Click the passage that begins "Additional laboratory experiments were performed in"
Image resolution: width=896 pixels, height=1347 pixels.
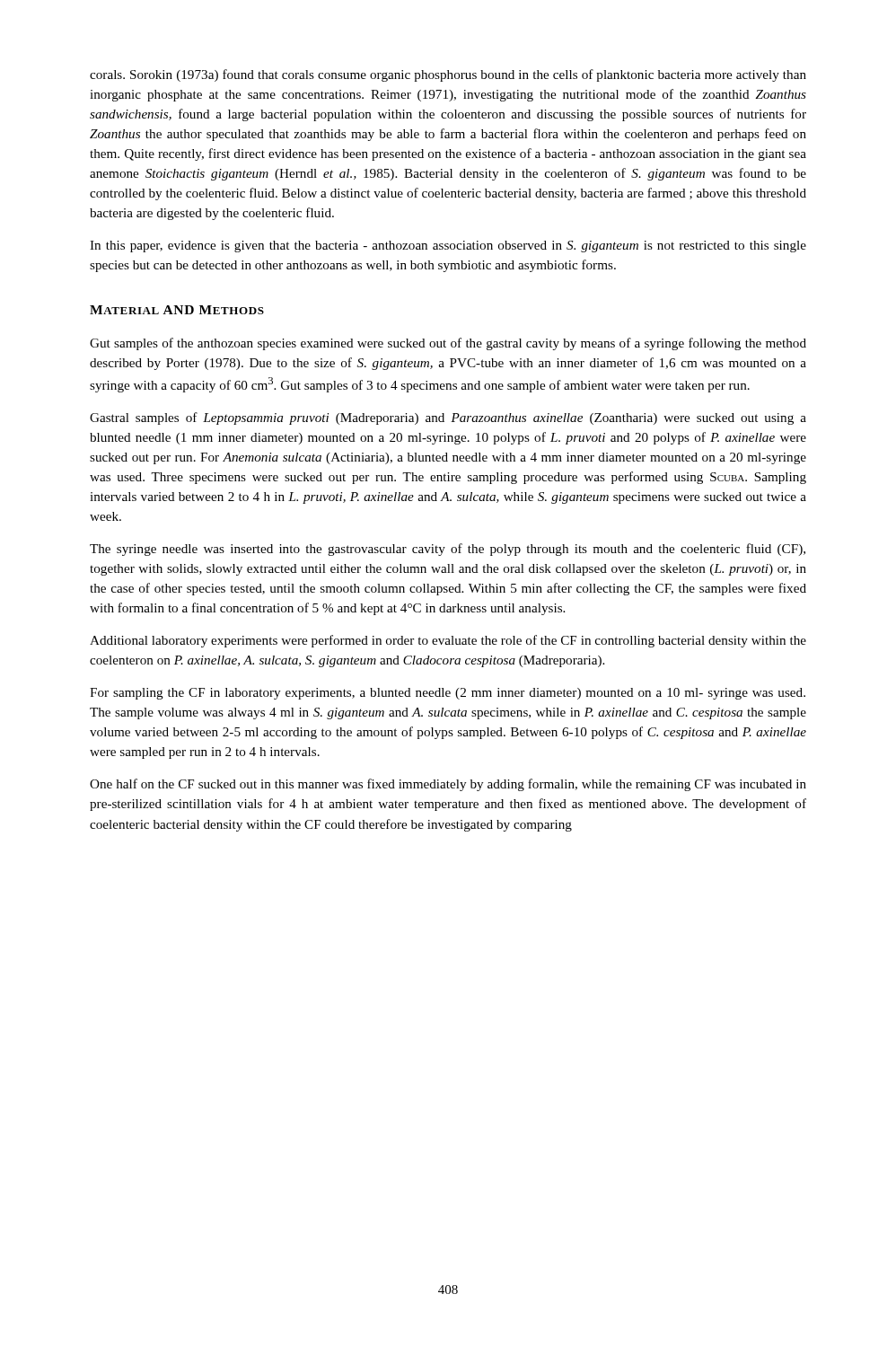tap(448, 650)
